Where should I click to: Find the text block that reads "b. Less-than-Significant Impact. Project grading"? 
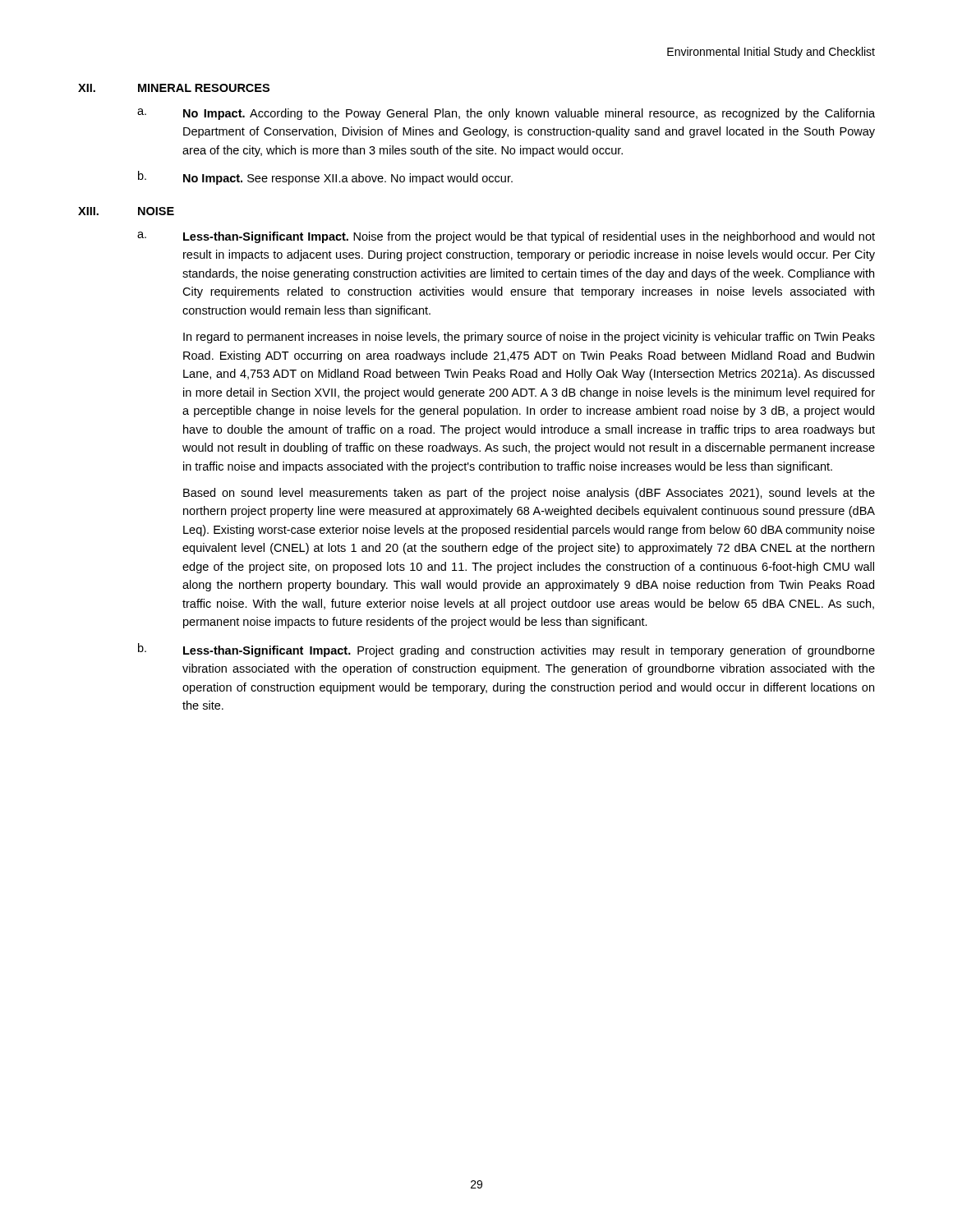tap(506, 678)
